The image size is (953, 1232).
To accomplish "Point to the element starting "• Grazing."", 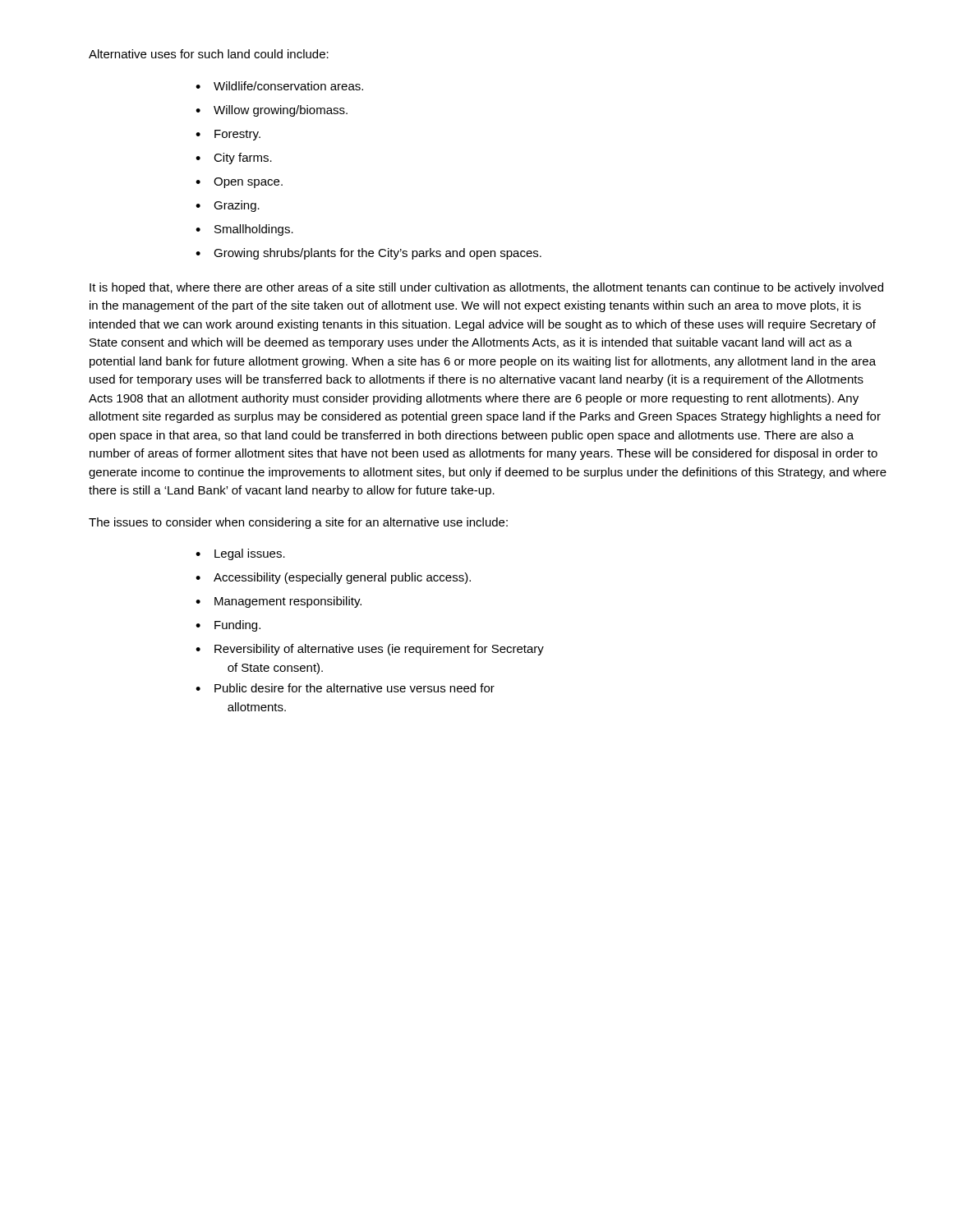I will pos(228,207).
